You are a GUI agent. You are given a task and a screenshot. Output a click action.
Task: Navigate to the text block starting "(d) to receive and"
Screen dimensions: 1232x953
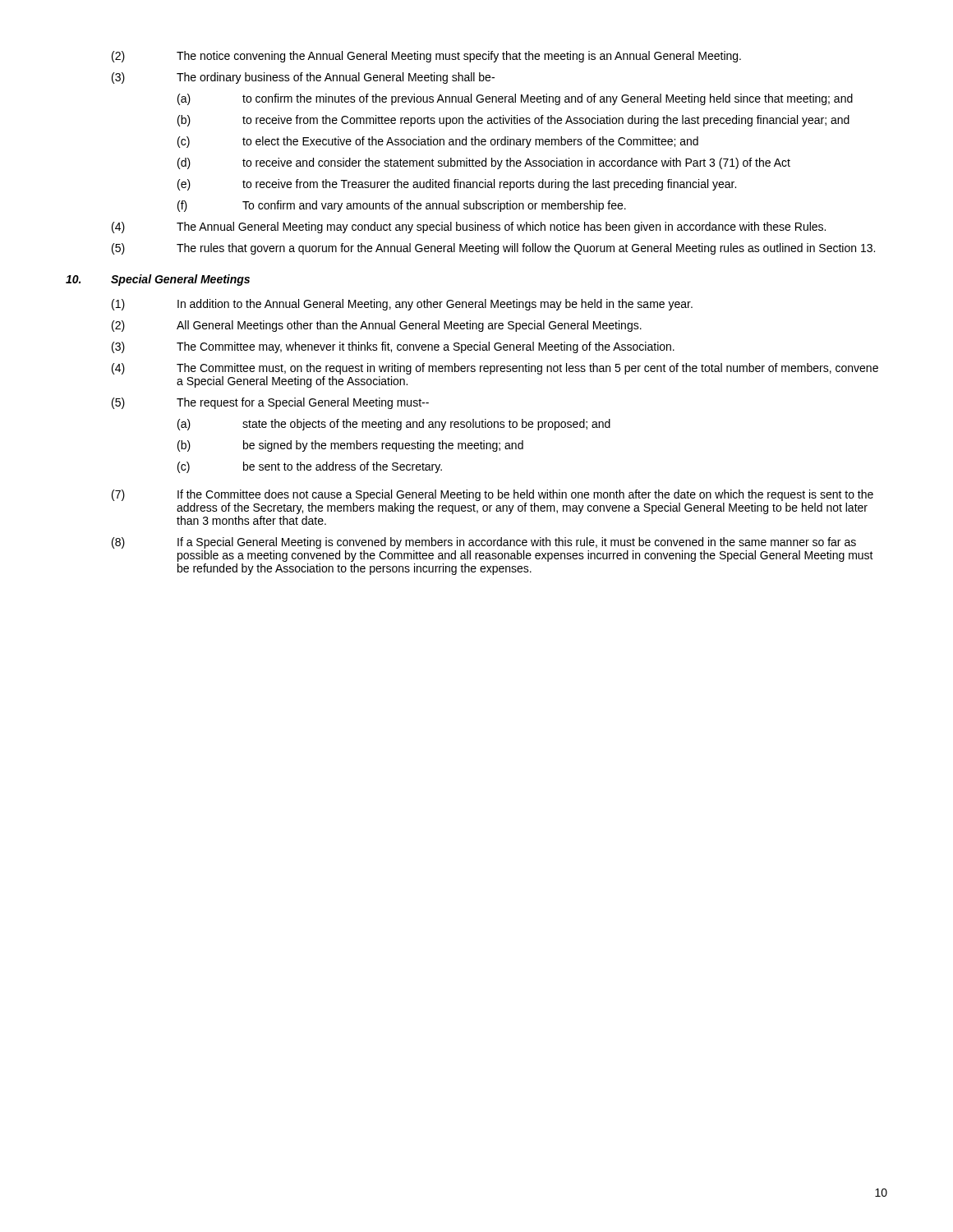click(x=532, y=163)
